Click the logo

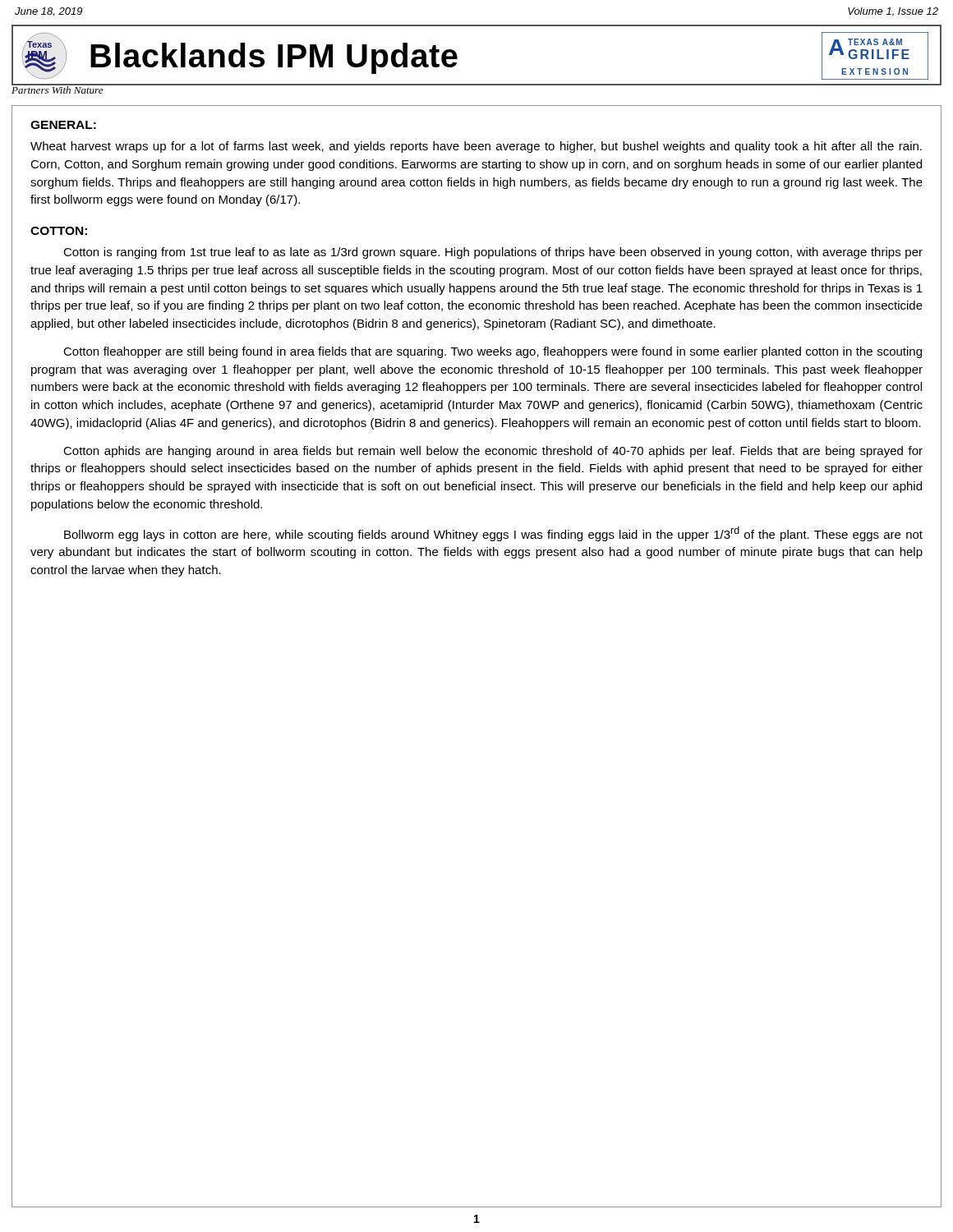(875, 56)
